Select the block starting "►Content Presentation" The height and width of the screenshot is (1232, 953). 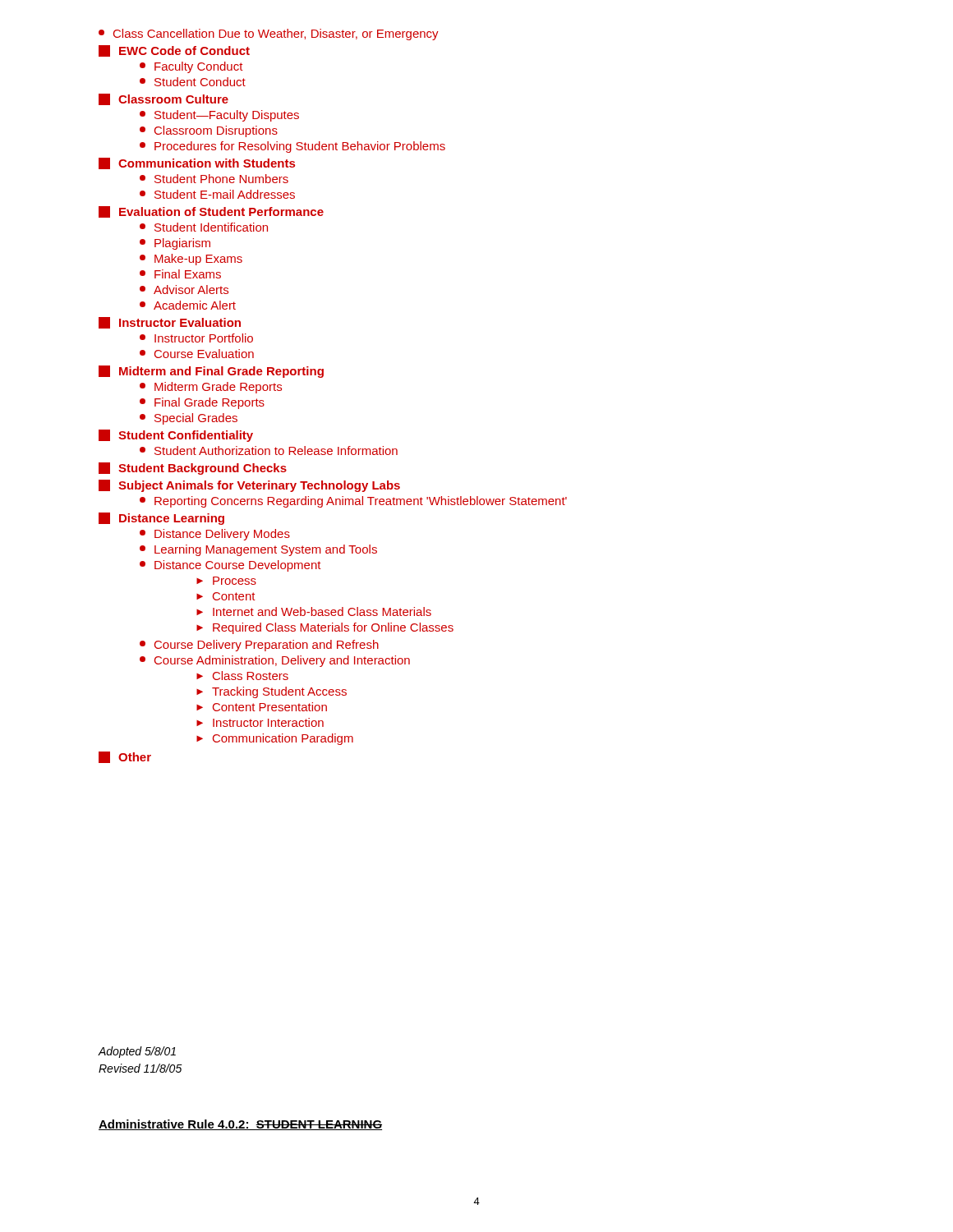tap(261, 707)
